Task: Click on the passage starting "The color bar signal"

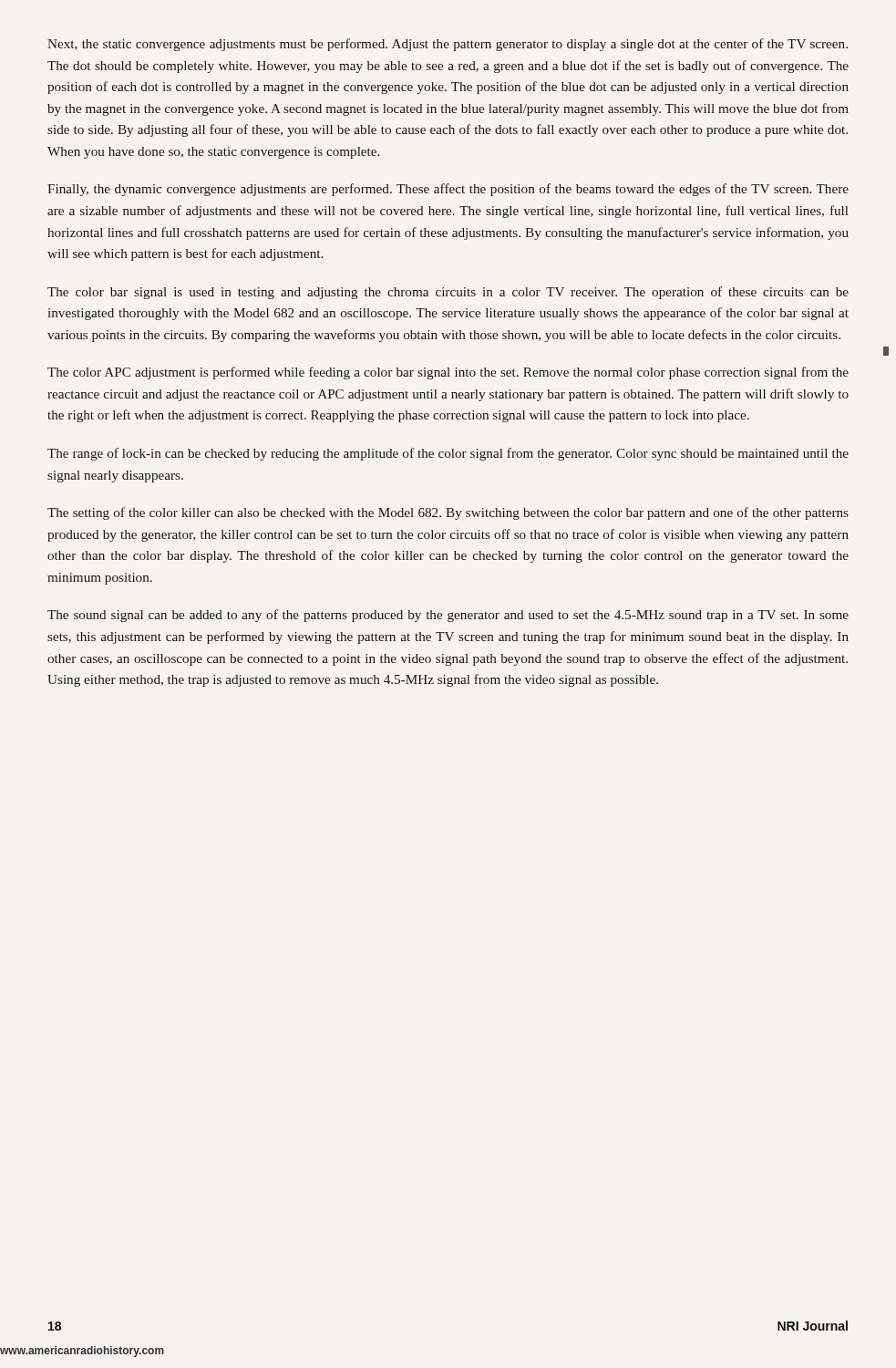Action: pyautogui.click(x=448, y=313)
